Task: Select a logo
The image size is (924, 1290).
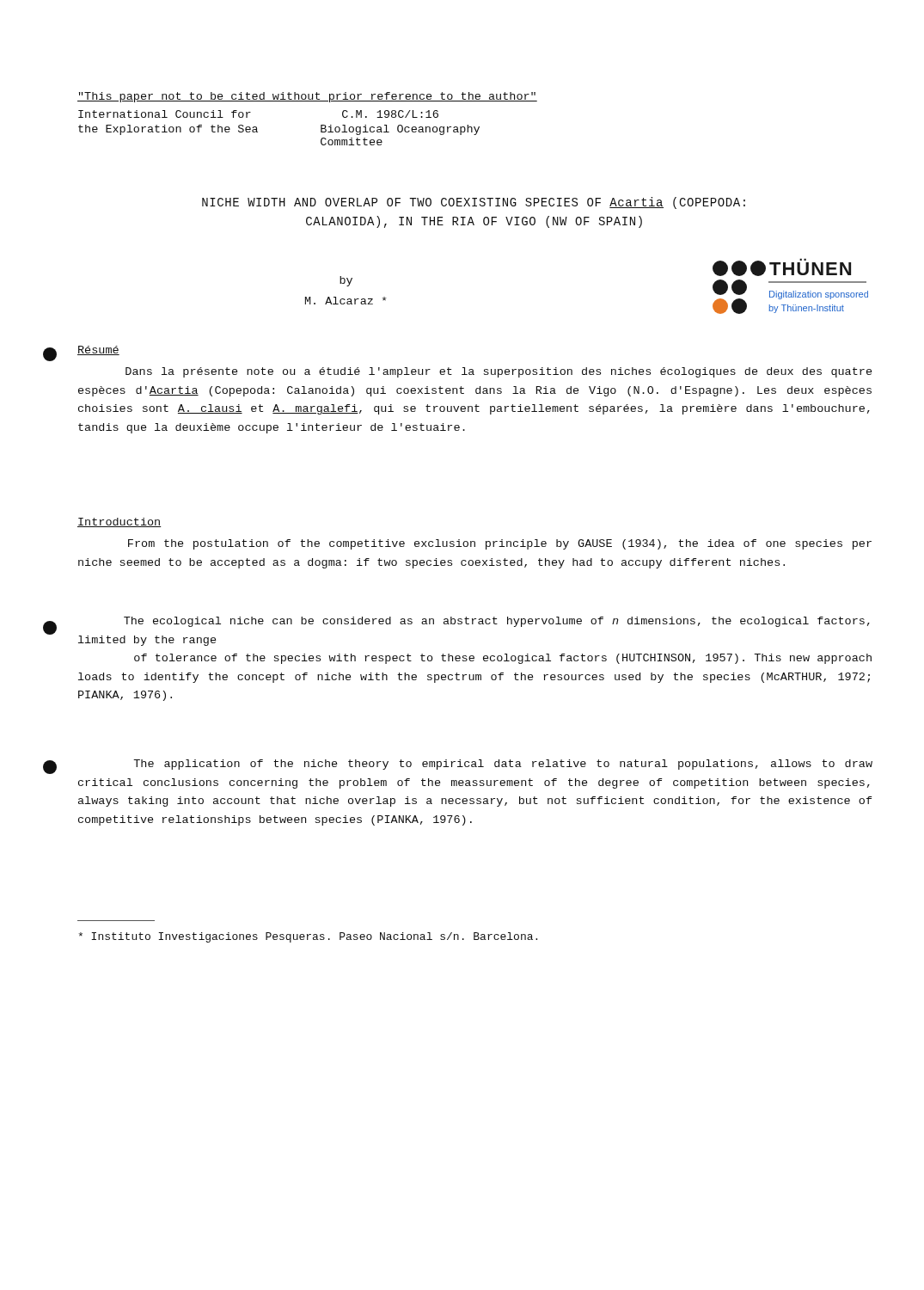Action: (x=782, y=301)
